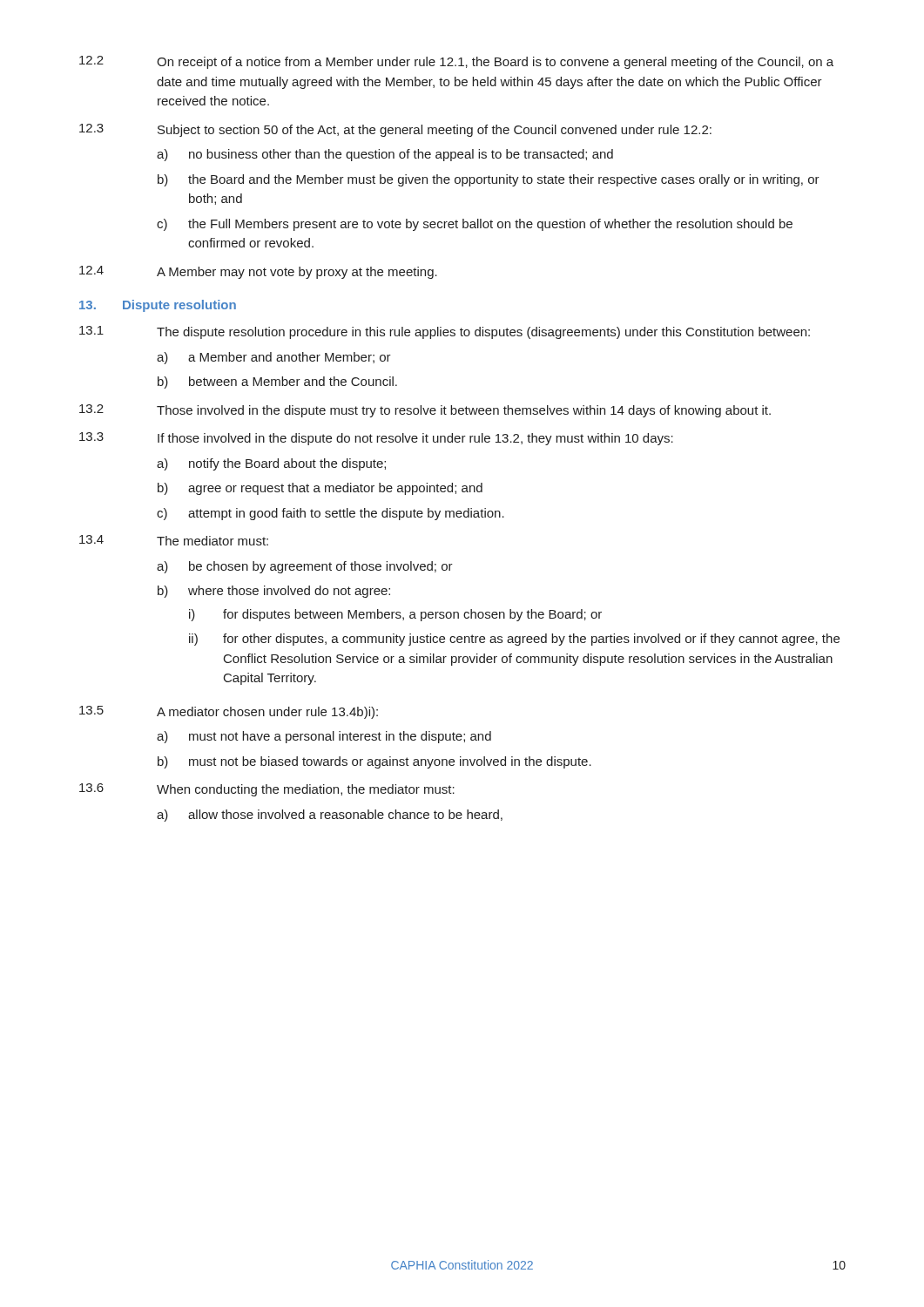This screenshot has height=1307, width=924.
Task: Navigate to the passage starting "12.2 On receipt of a notice"
Action: pos(462,82)
